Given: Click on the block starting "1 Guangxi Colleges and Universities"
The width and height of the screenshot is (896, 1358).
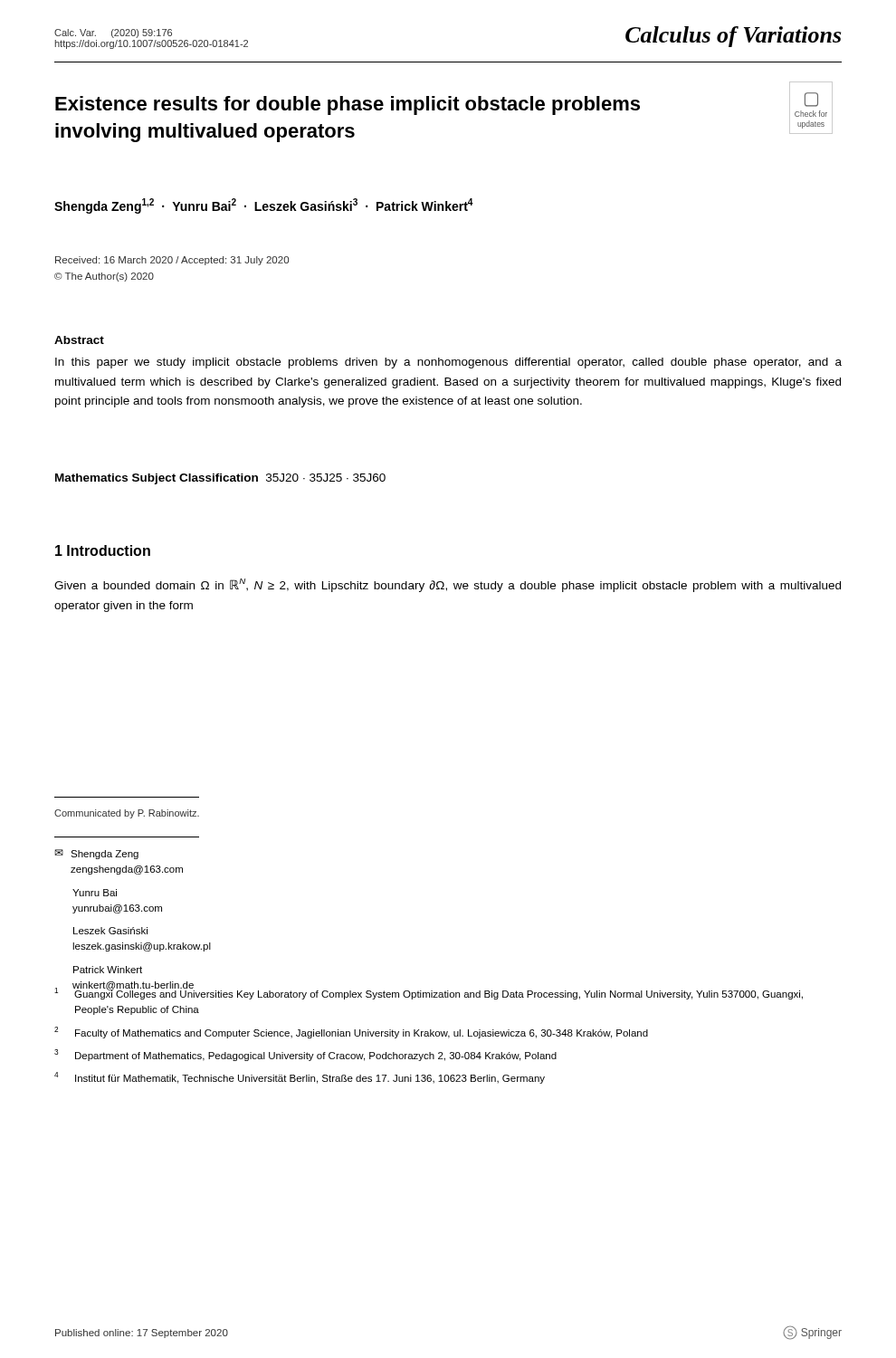Looking at the screenshot, I should tap(448, 1037).
